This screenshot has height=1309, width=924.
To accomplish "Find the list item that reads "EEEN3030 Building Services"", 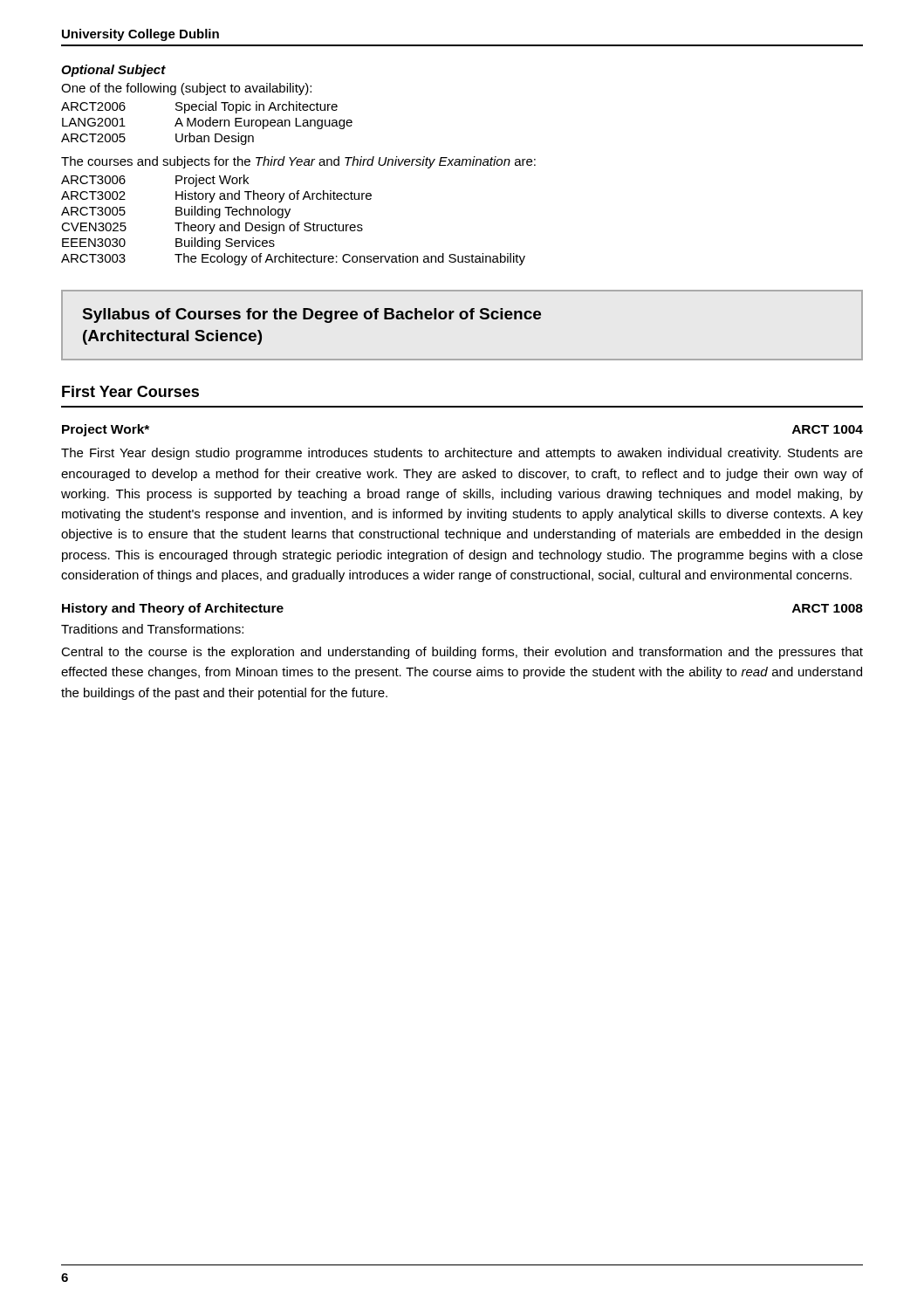I will [92, 243].
